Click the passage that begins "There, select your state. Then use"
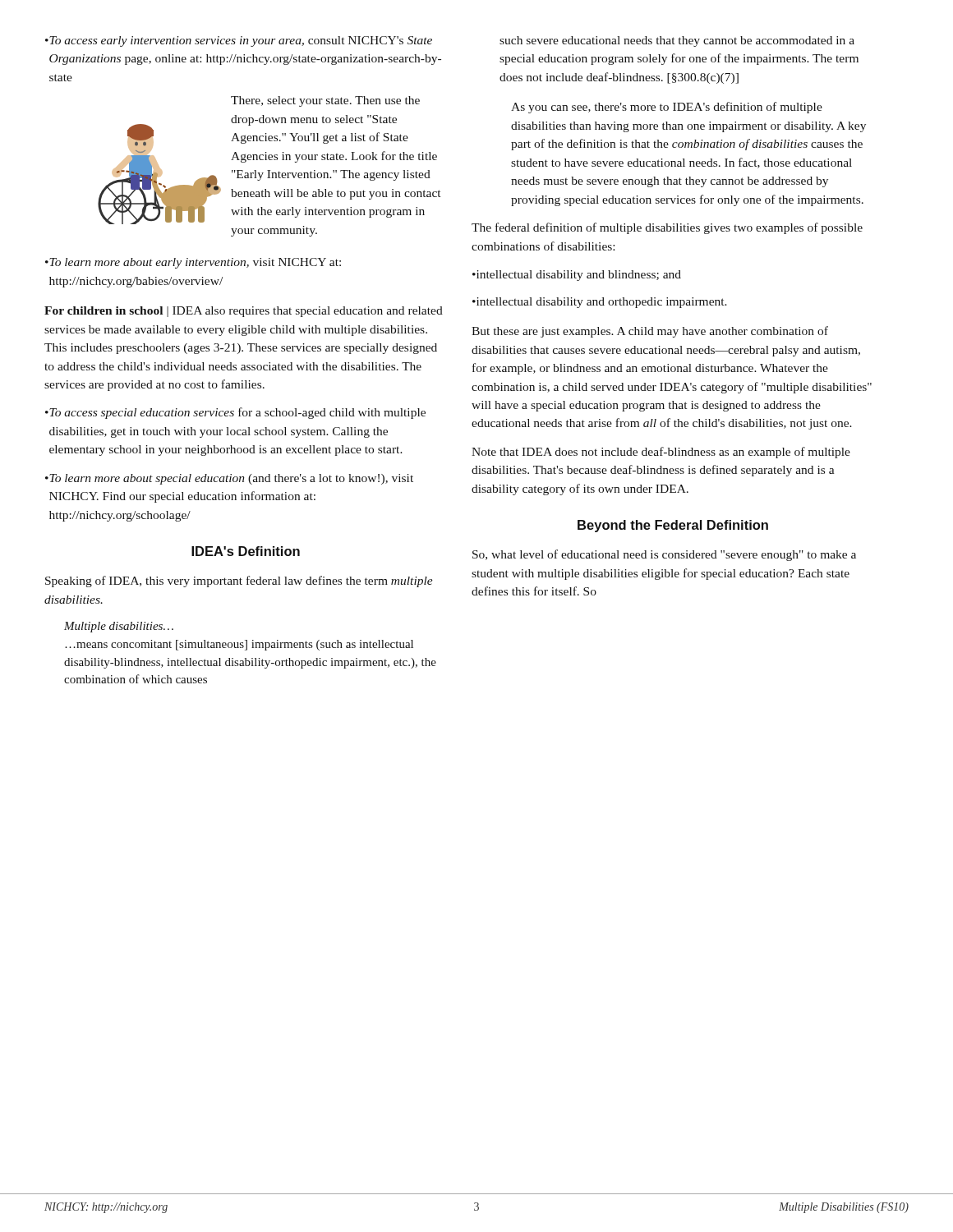 [x=339, y=165]
